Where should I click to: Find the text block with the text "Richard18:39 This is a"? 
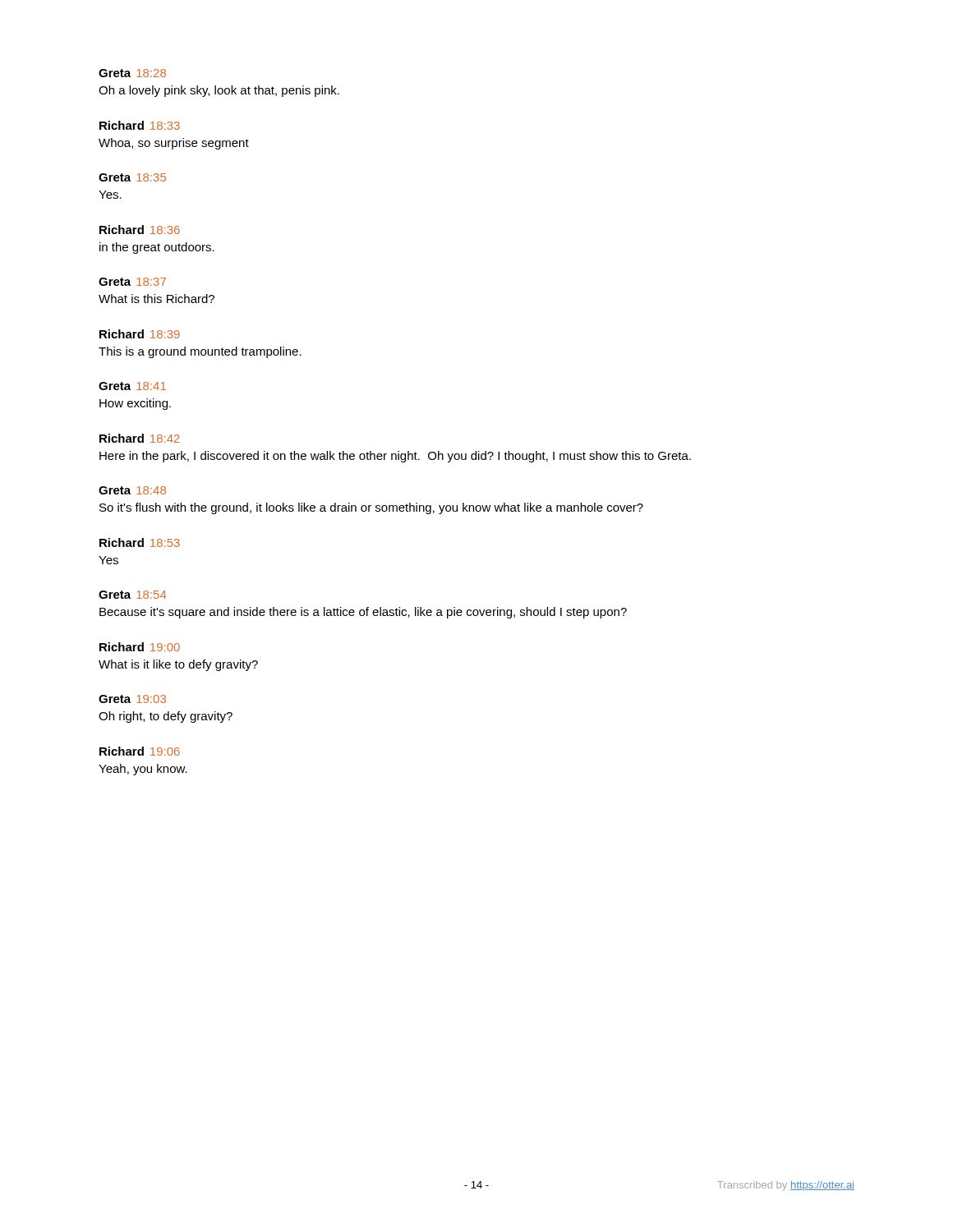click(140, 334)
